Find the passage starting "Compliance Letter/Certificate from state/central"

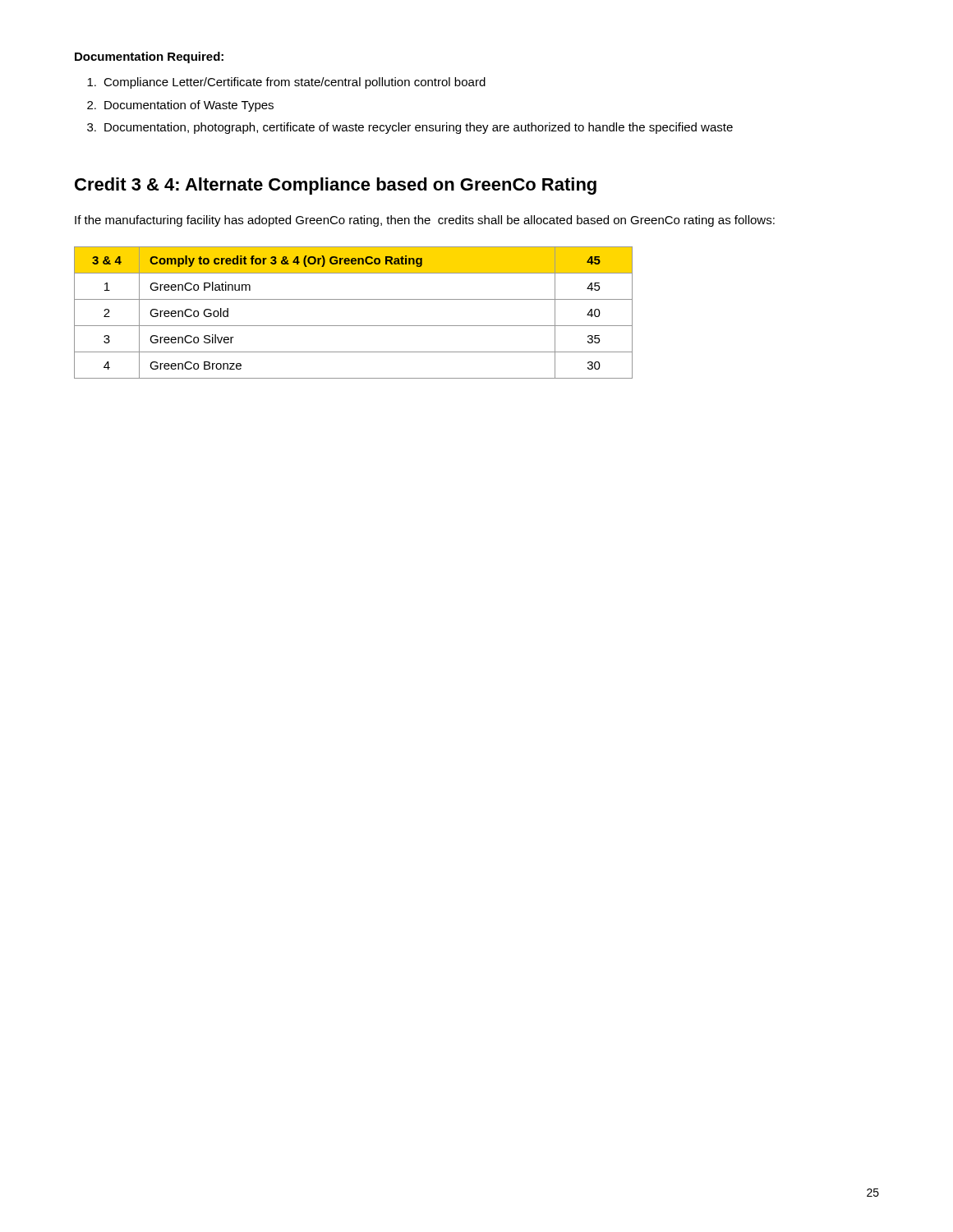(280, 82)
